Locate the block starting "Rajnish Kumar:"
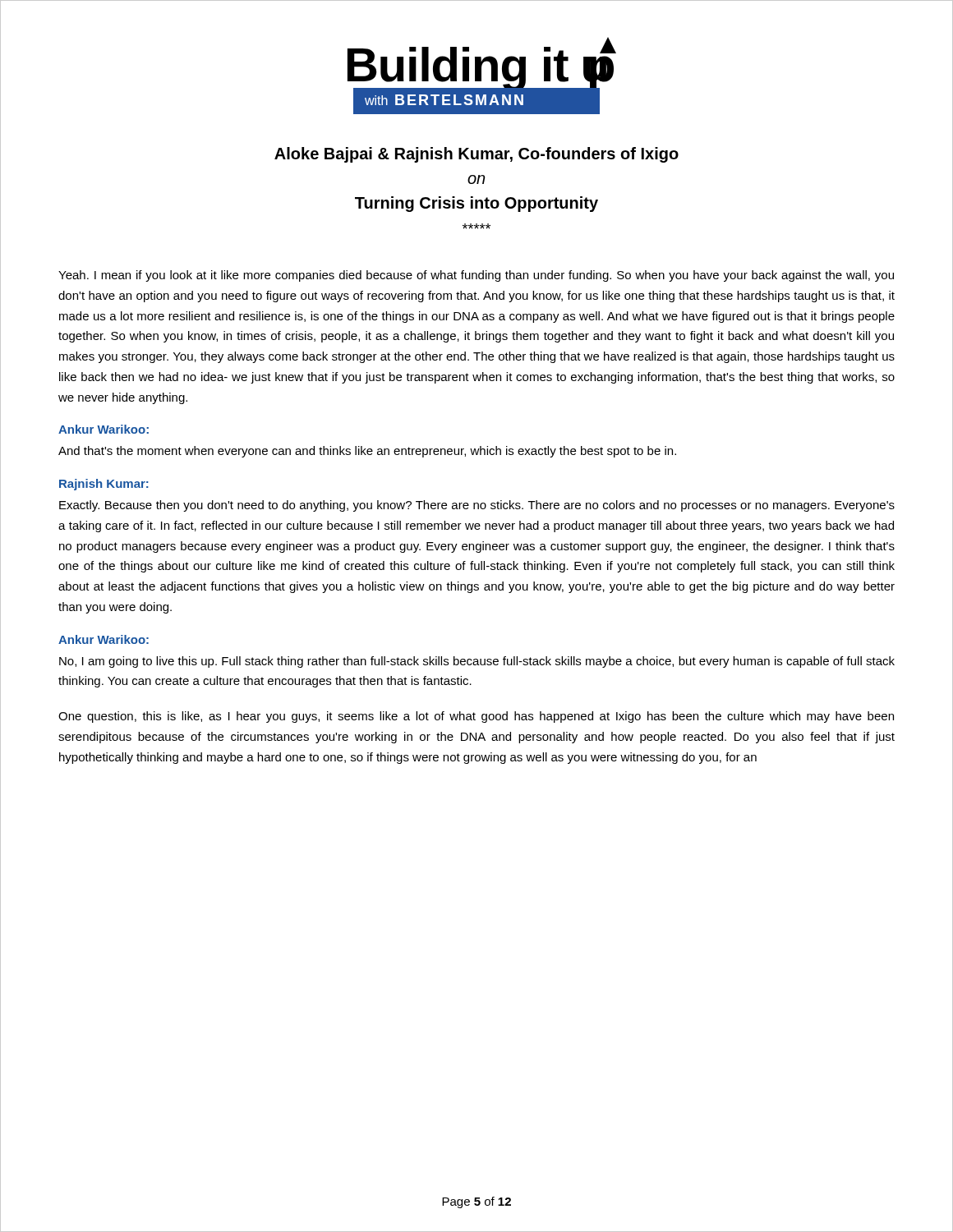The image size is (953, 1232). pyautogui.click(x=104, y=483)
